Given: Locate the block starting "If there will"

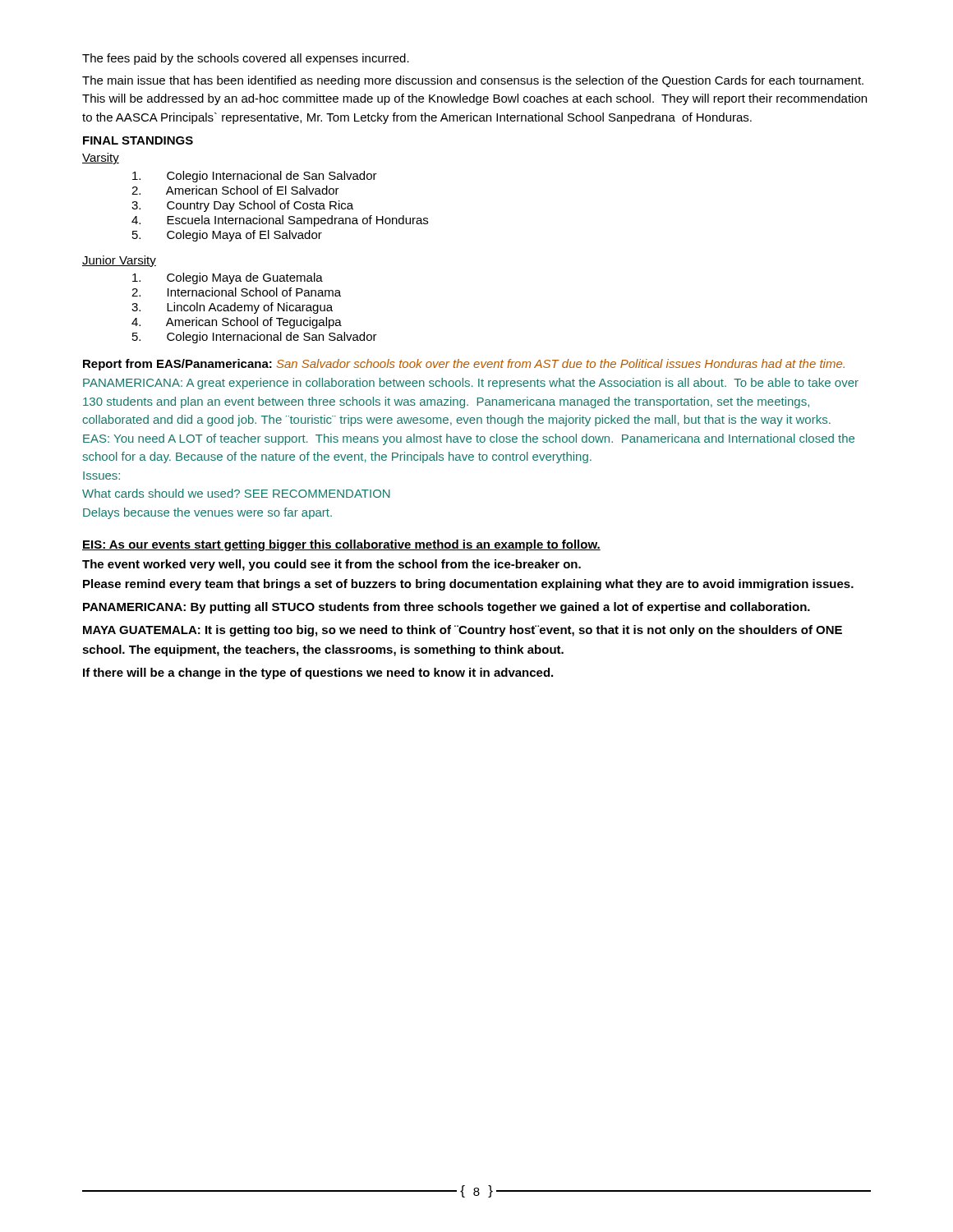Looking at the screenshot, I should (x=318, y=672).
